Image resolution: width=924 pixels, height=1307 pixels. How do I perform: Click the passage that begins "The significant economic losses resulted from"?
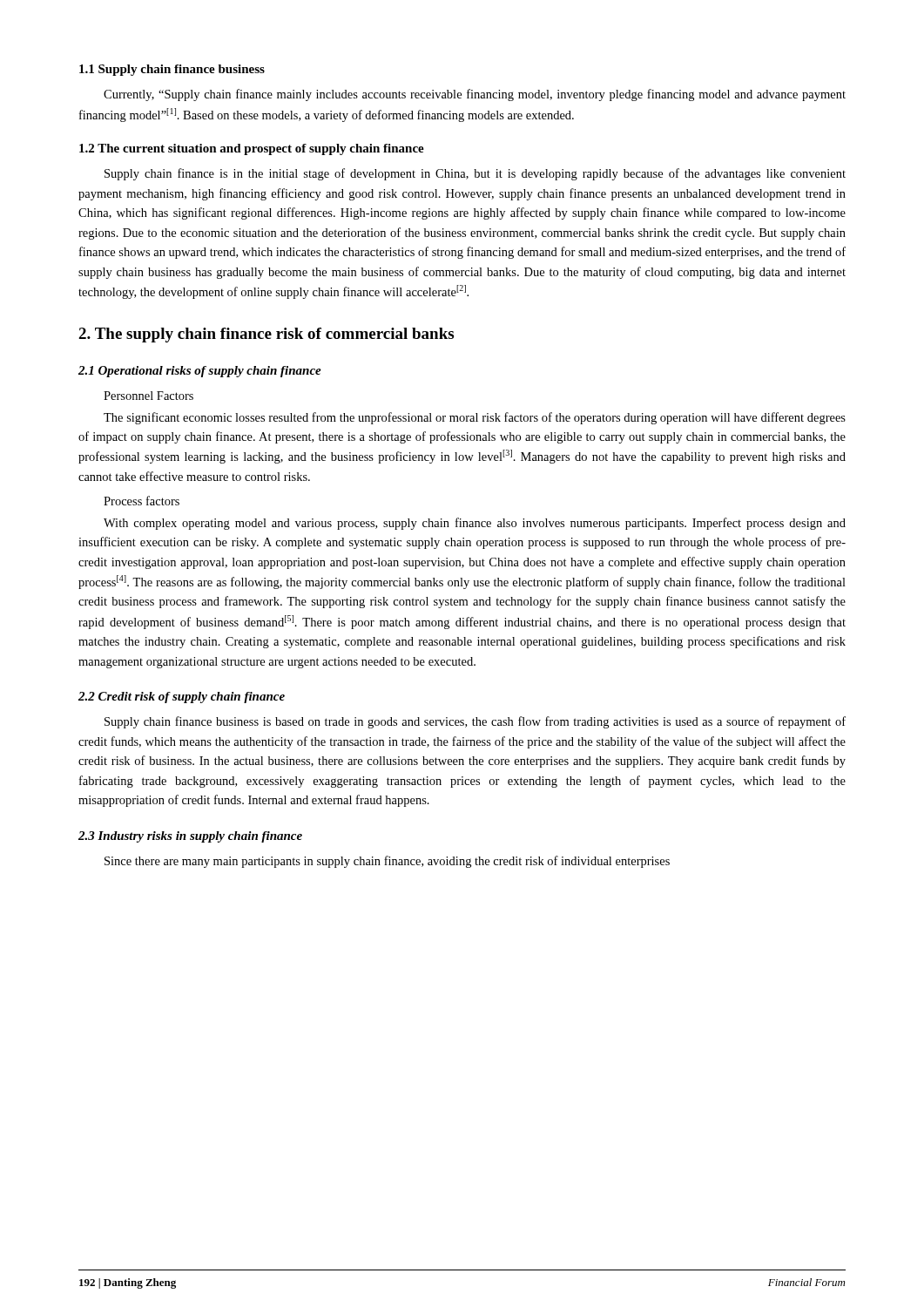(462, 447)
